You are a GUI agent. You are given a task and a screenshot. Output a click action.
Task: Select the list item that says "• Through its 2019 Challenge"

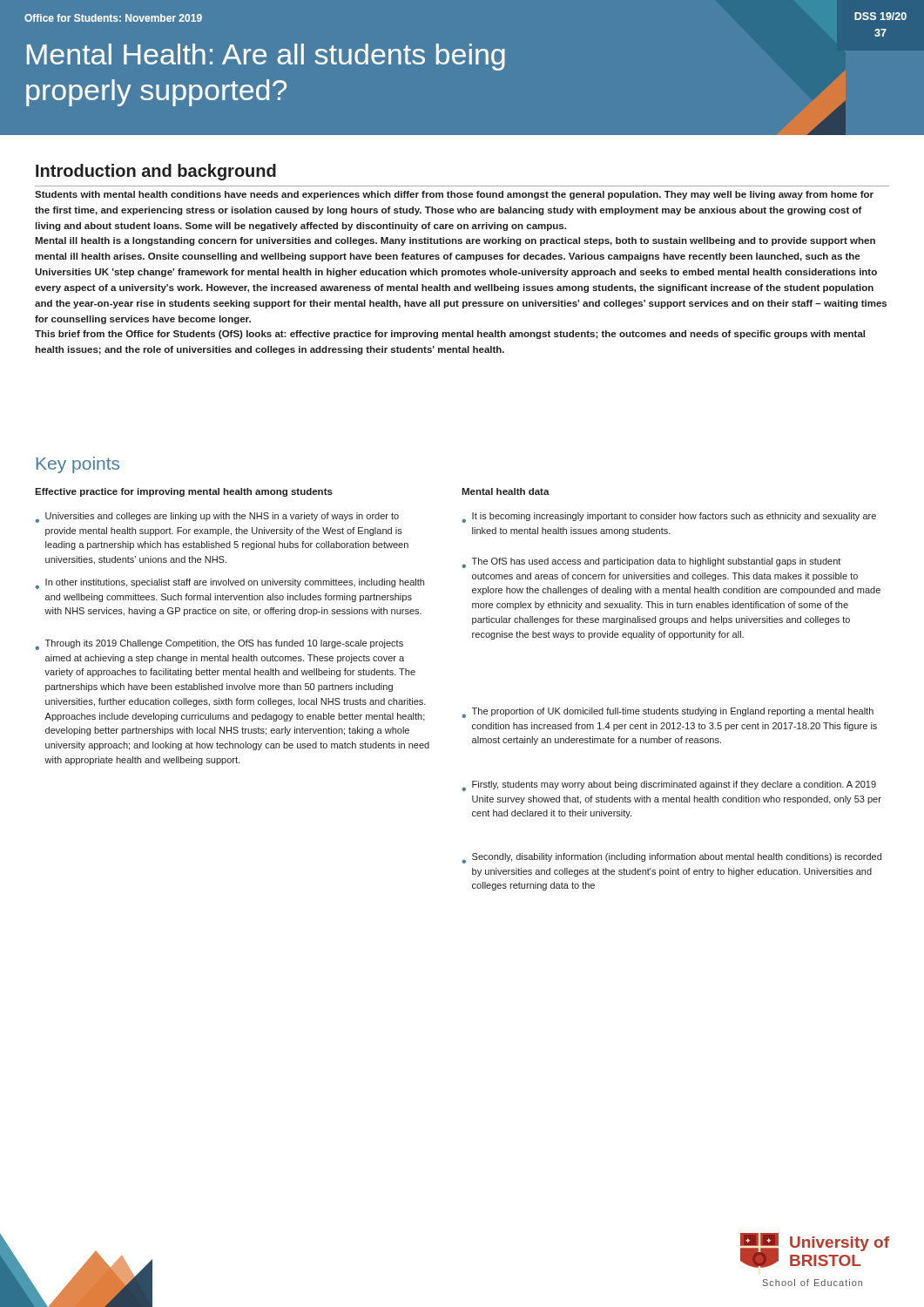233,702
